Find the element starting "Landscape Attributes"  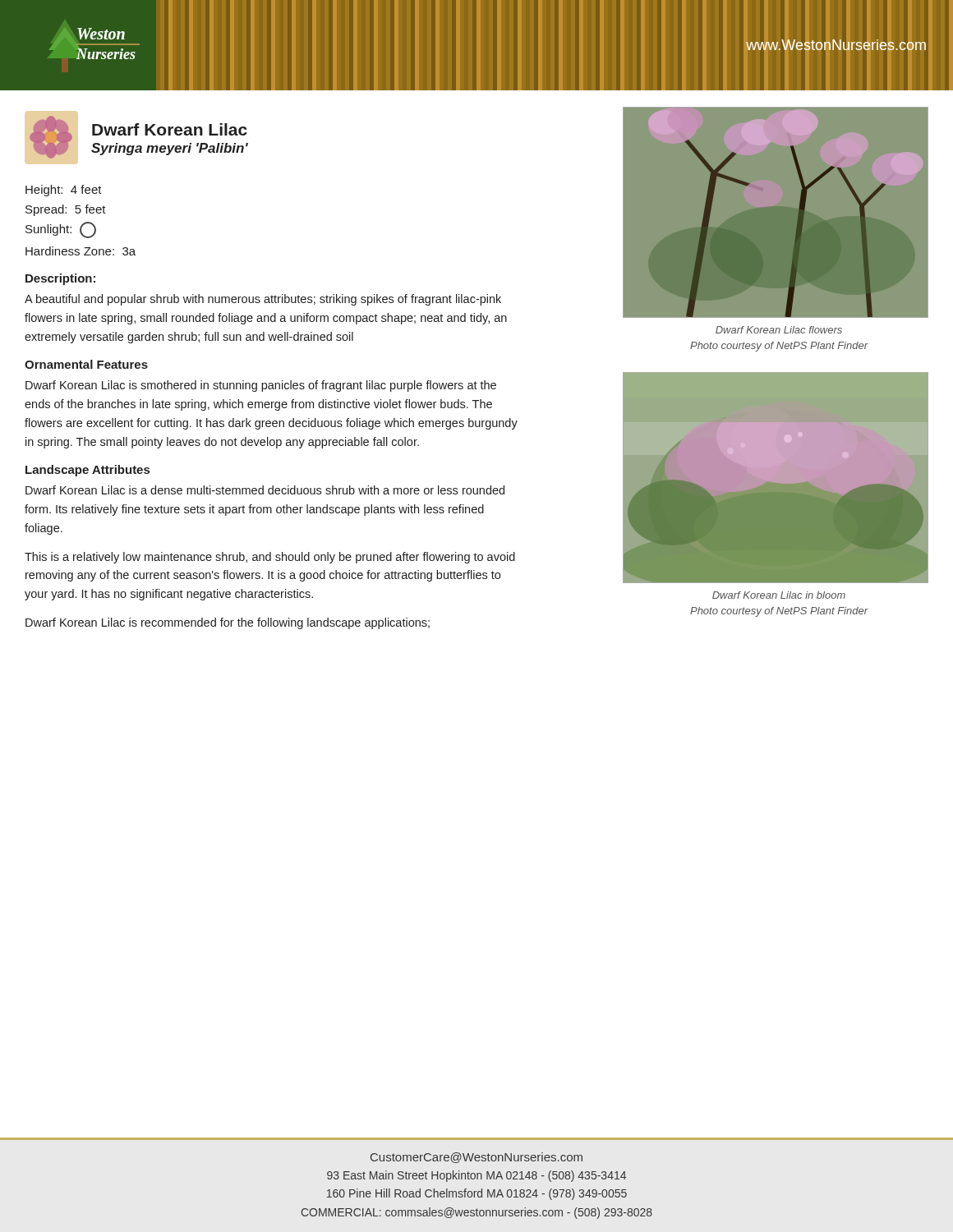pyautogui.click(x=87, y=470)
